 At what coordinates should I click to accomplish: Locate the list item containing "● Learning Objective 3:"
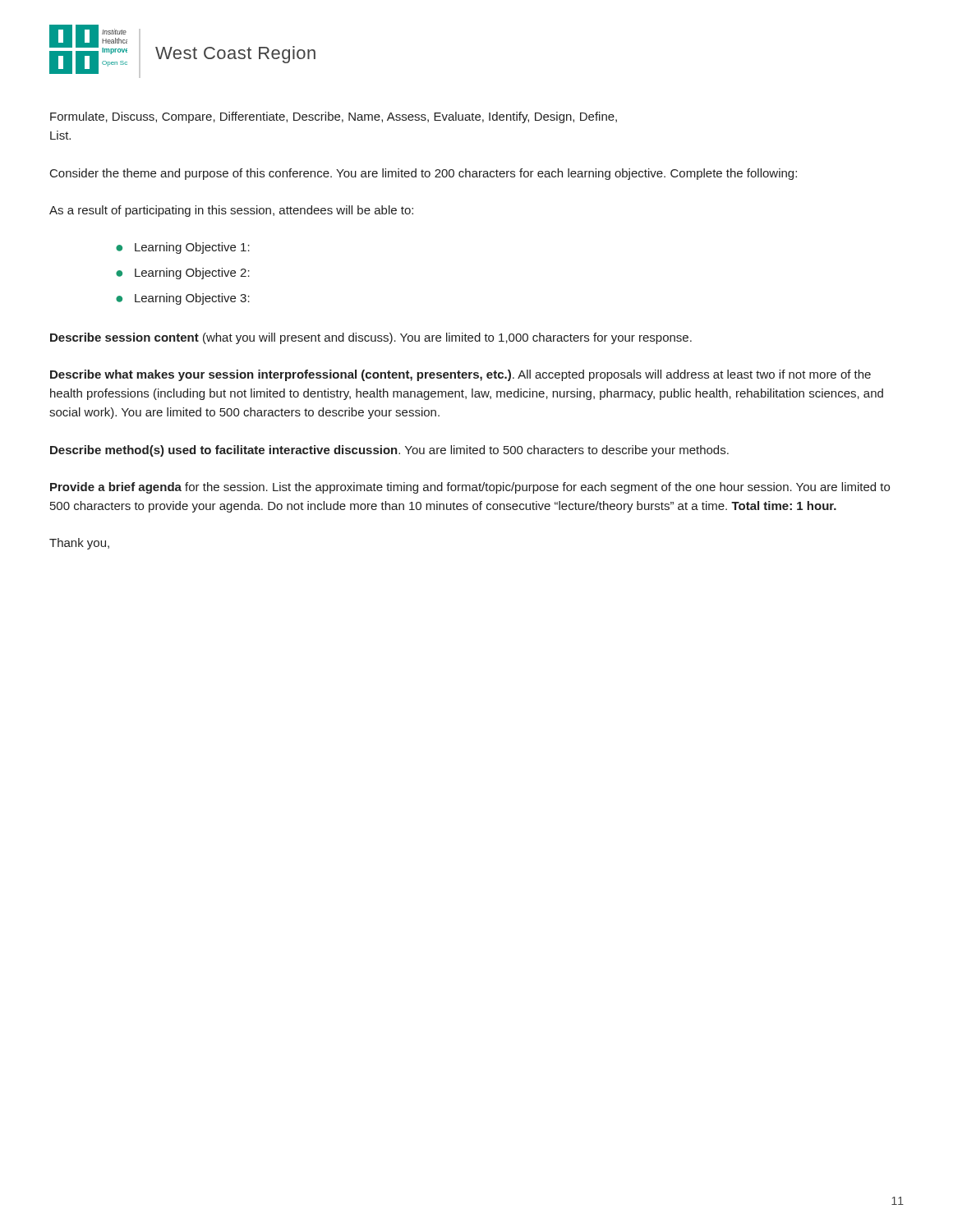[183, 299]
